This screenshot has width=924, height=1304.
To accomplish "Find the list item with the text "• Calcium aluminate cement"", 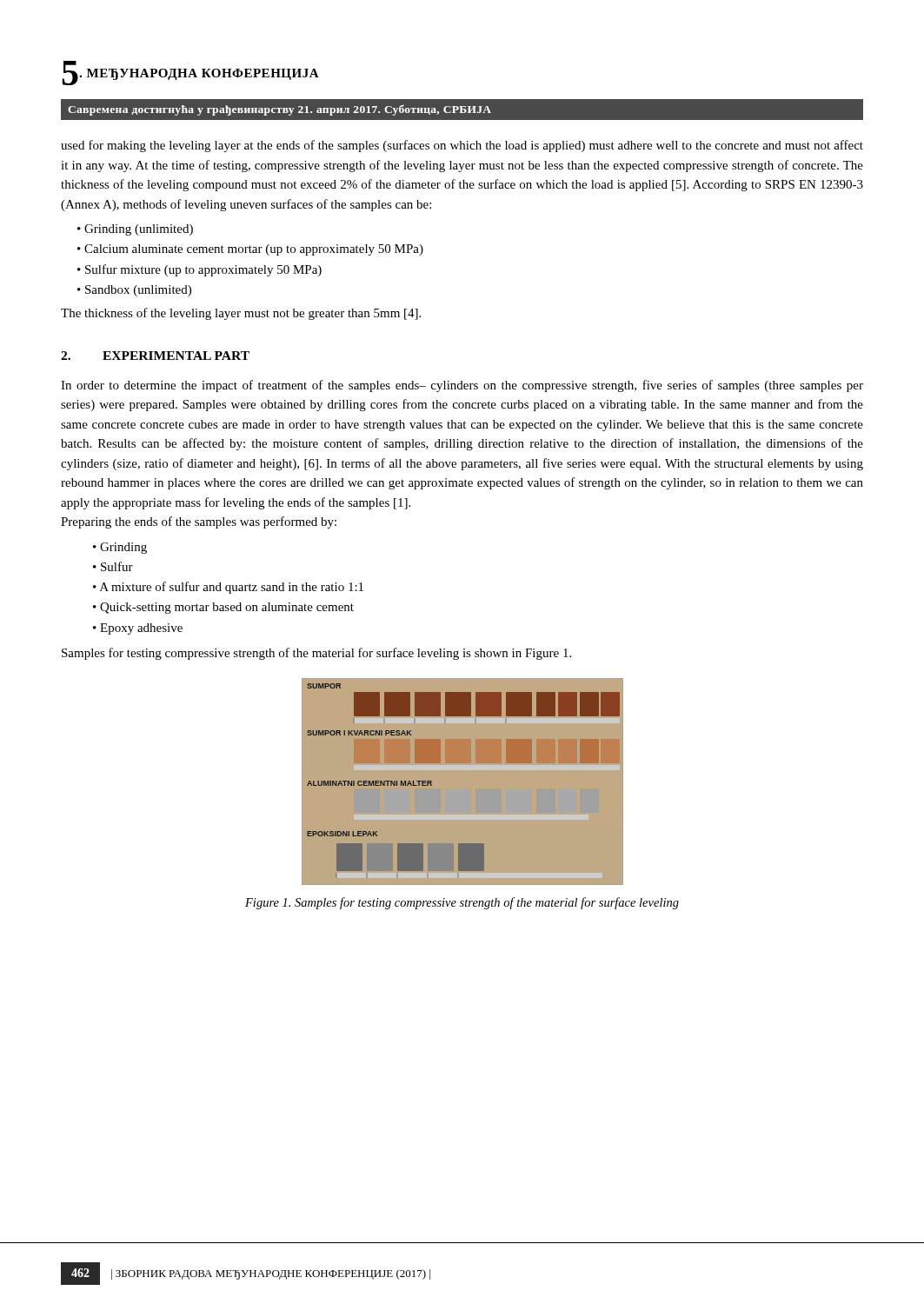I will [250, 249].
